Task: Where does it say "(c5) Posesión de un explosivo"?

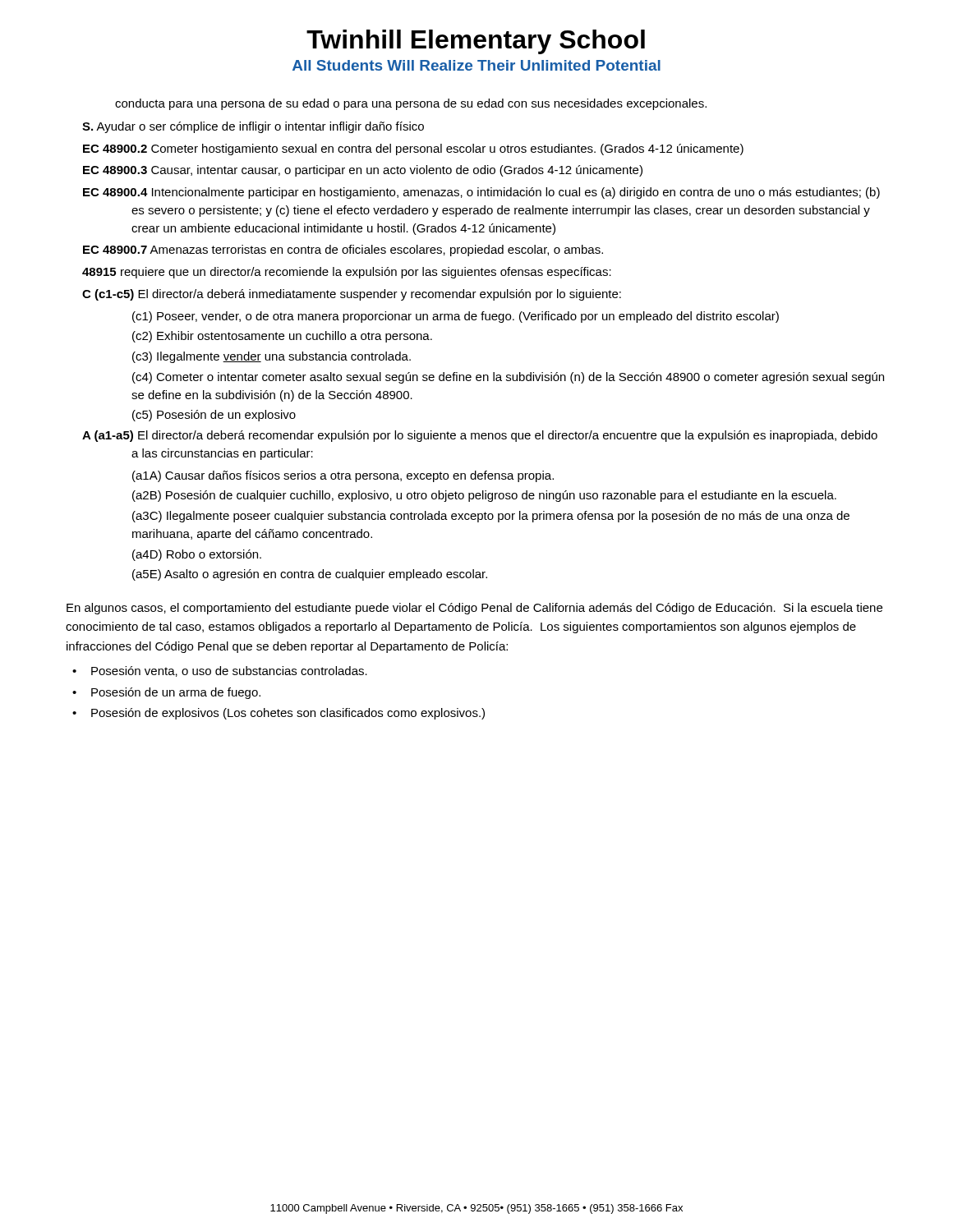Action: (214, 415)
